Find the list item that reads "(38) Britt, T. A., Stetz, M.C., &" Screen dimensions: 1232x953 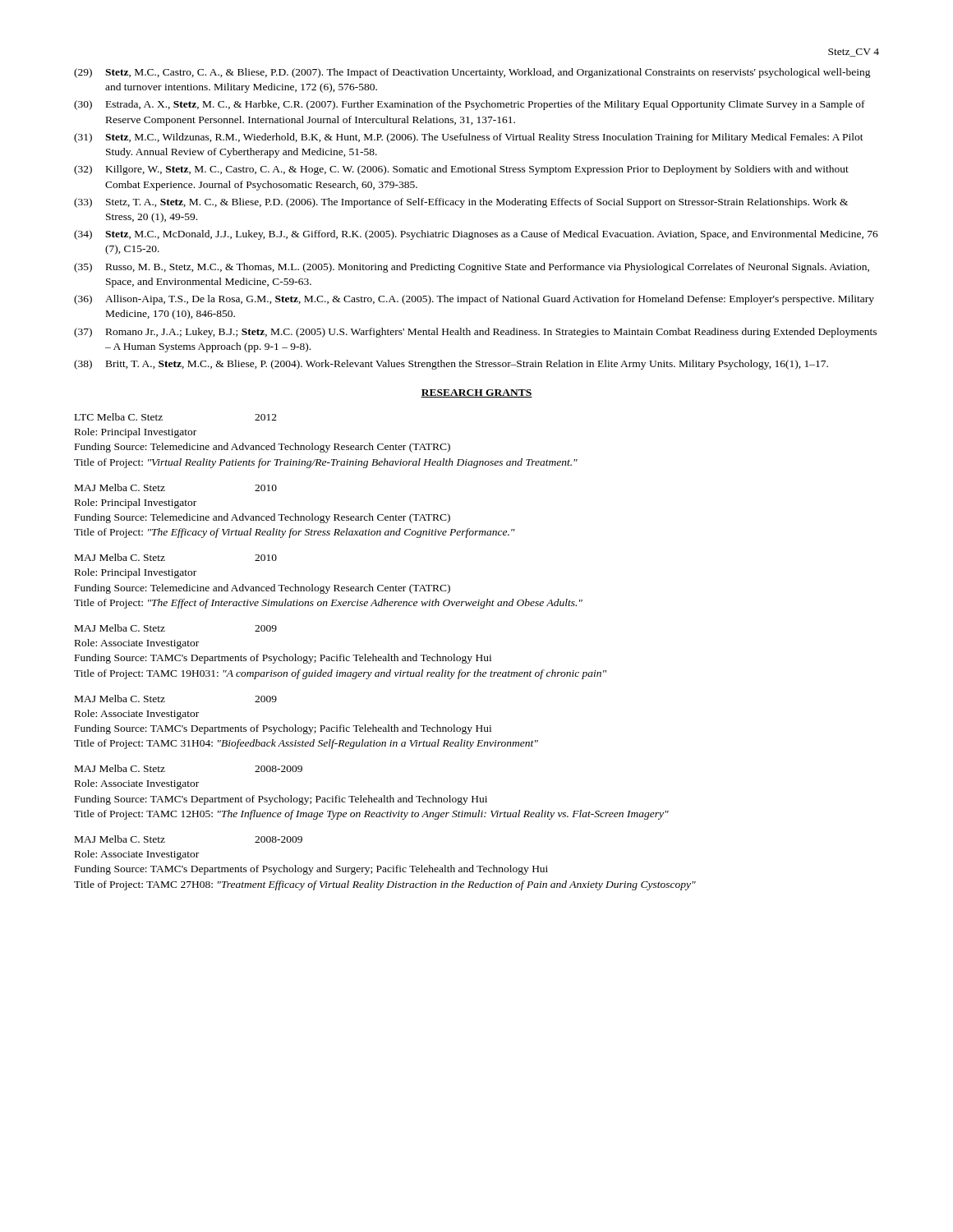tap(476, 364)
